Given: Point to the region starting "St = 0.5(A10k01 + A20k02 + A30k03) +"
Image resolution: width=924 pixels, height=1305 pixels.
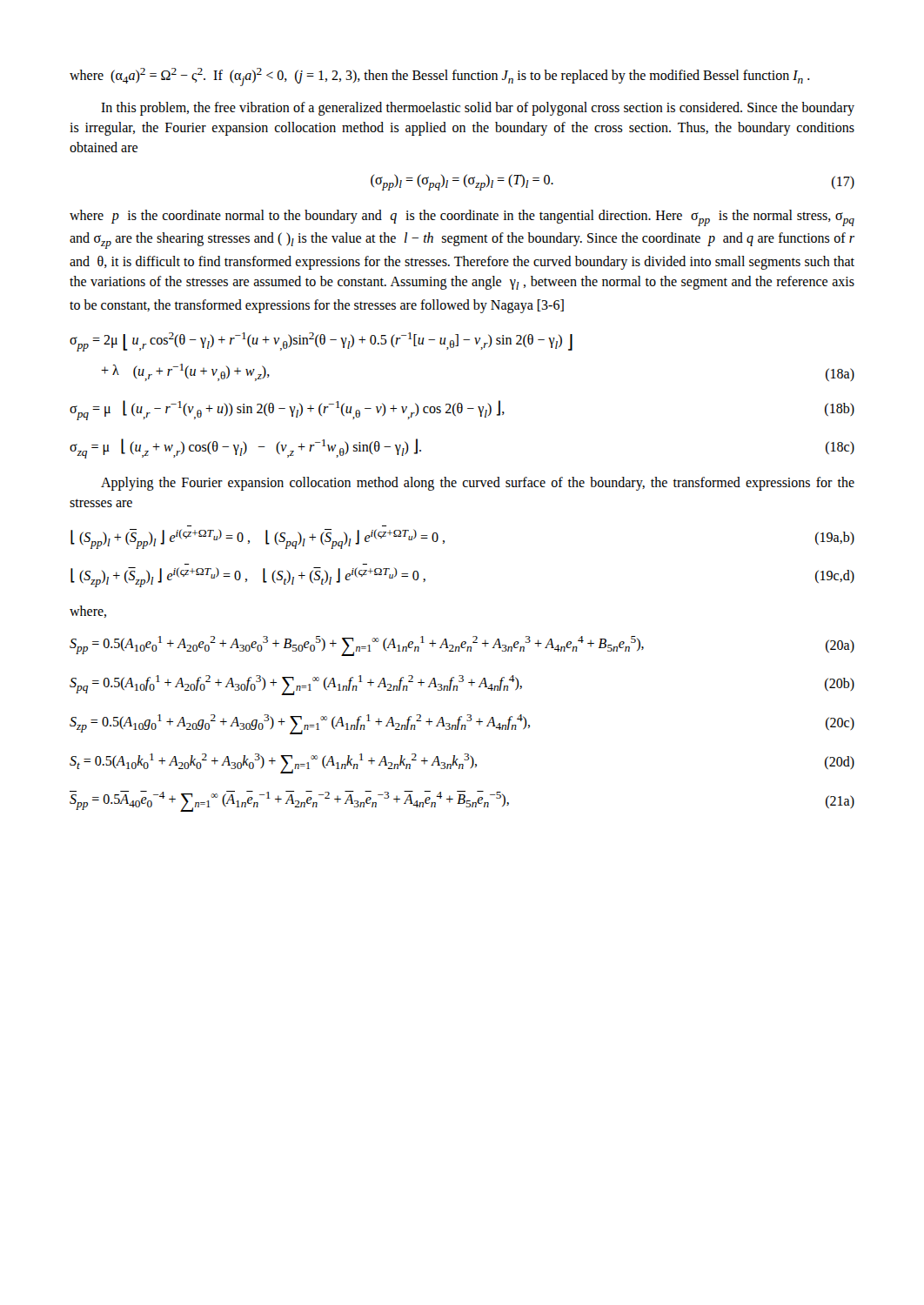Looking at the screenshot, I should click(462, 762).
